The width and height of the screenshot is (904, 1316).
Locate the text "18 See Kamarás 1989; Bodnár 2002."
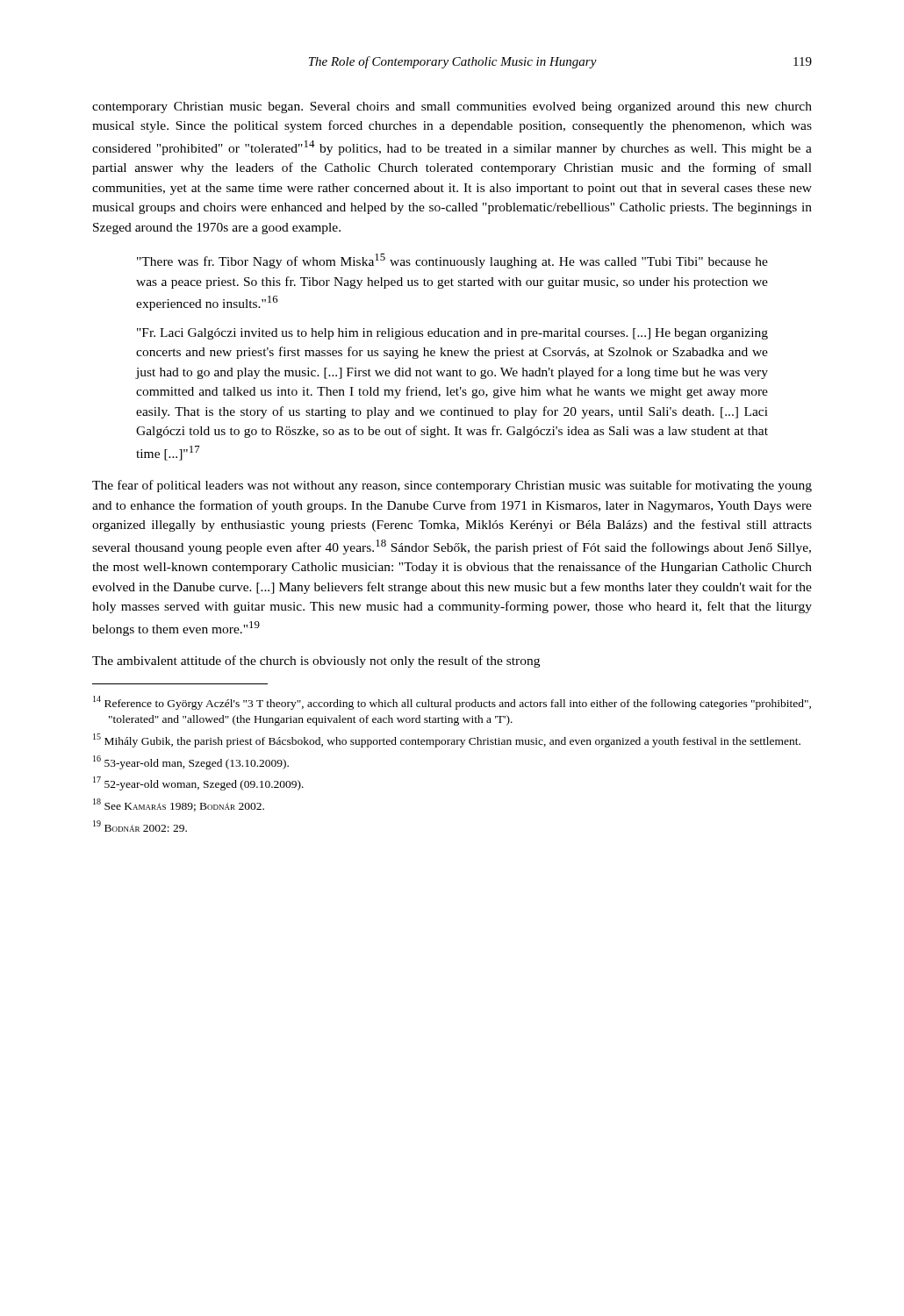(178, 804)
